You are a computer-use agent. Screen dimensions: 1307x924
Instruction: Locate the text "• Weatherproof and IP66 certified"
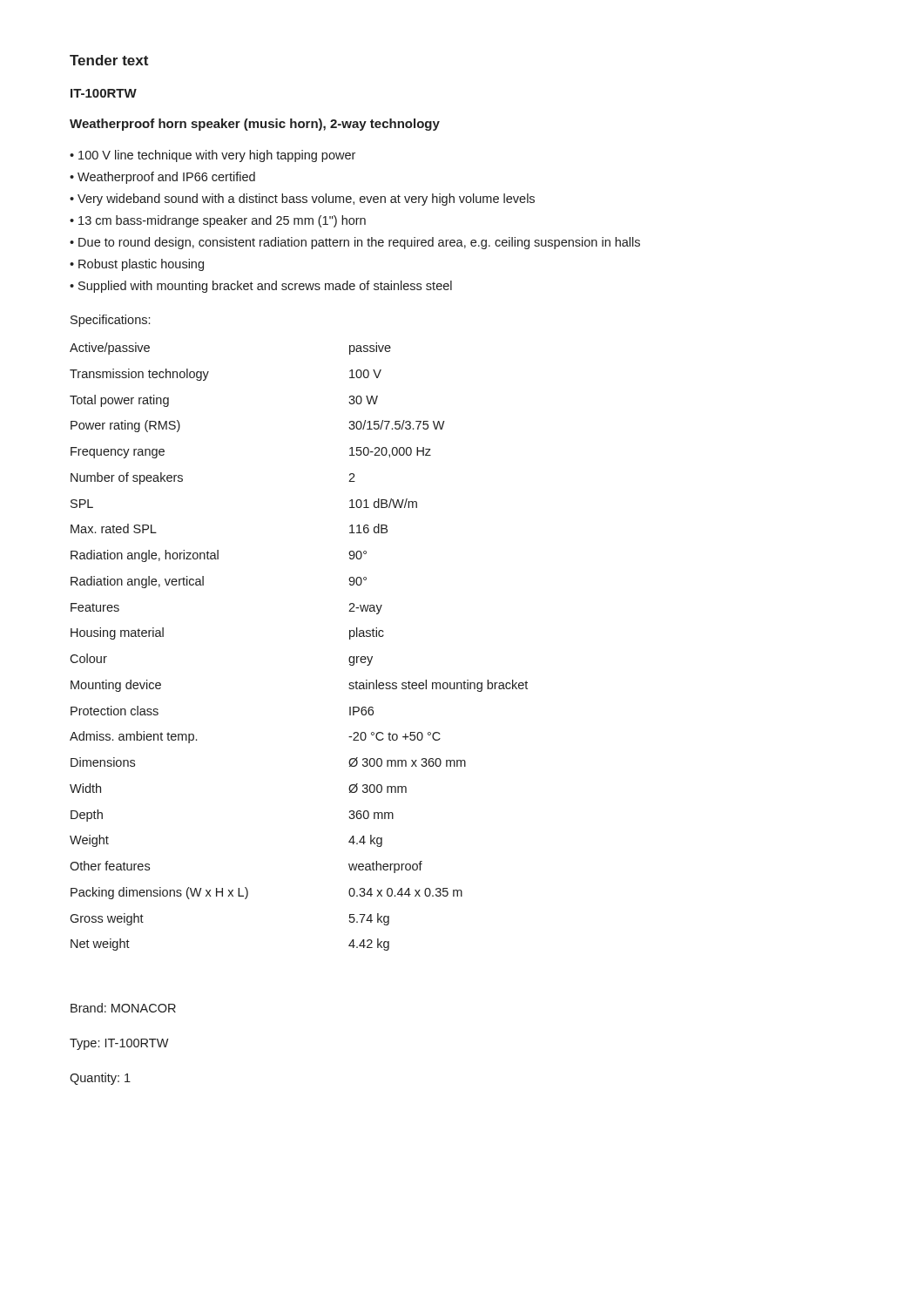pos(163,177)
